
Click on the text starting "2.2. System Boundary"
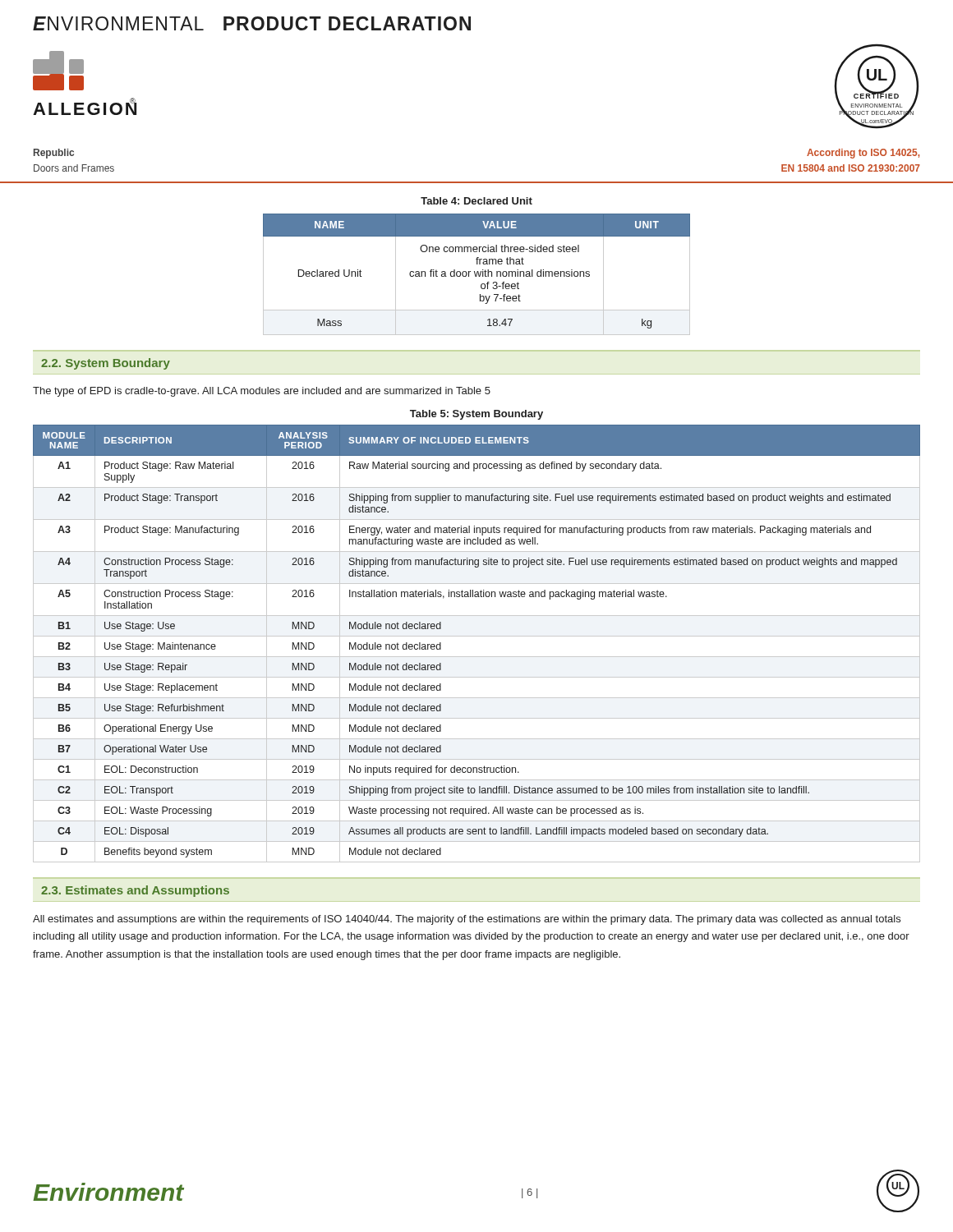pos(105,363)
